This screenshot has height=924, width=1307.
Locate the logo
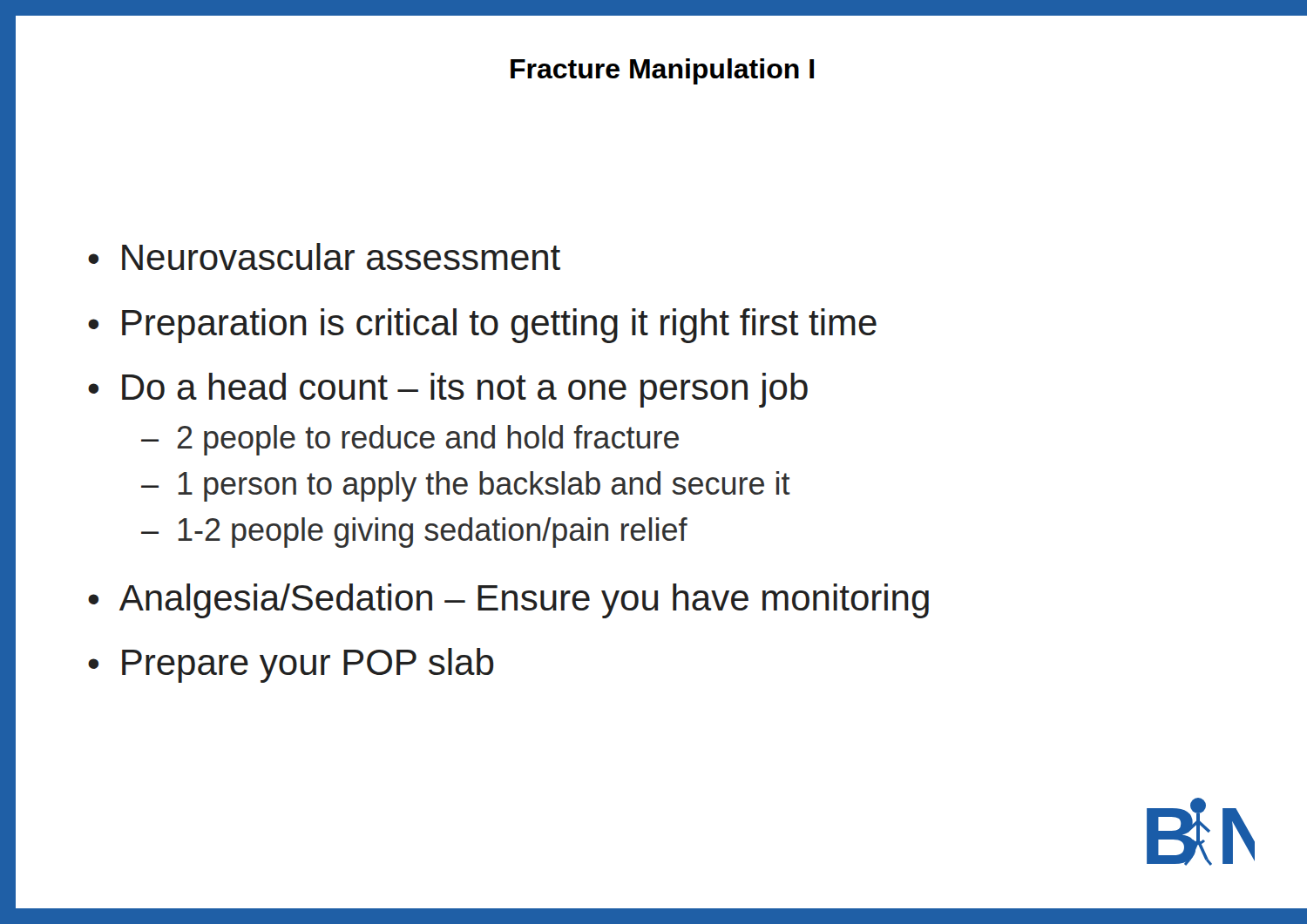click(x=1198, y=835)
